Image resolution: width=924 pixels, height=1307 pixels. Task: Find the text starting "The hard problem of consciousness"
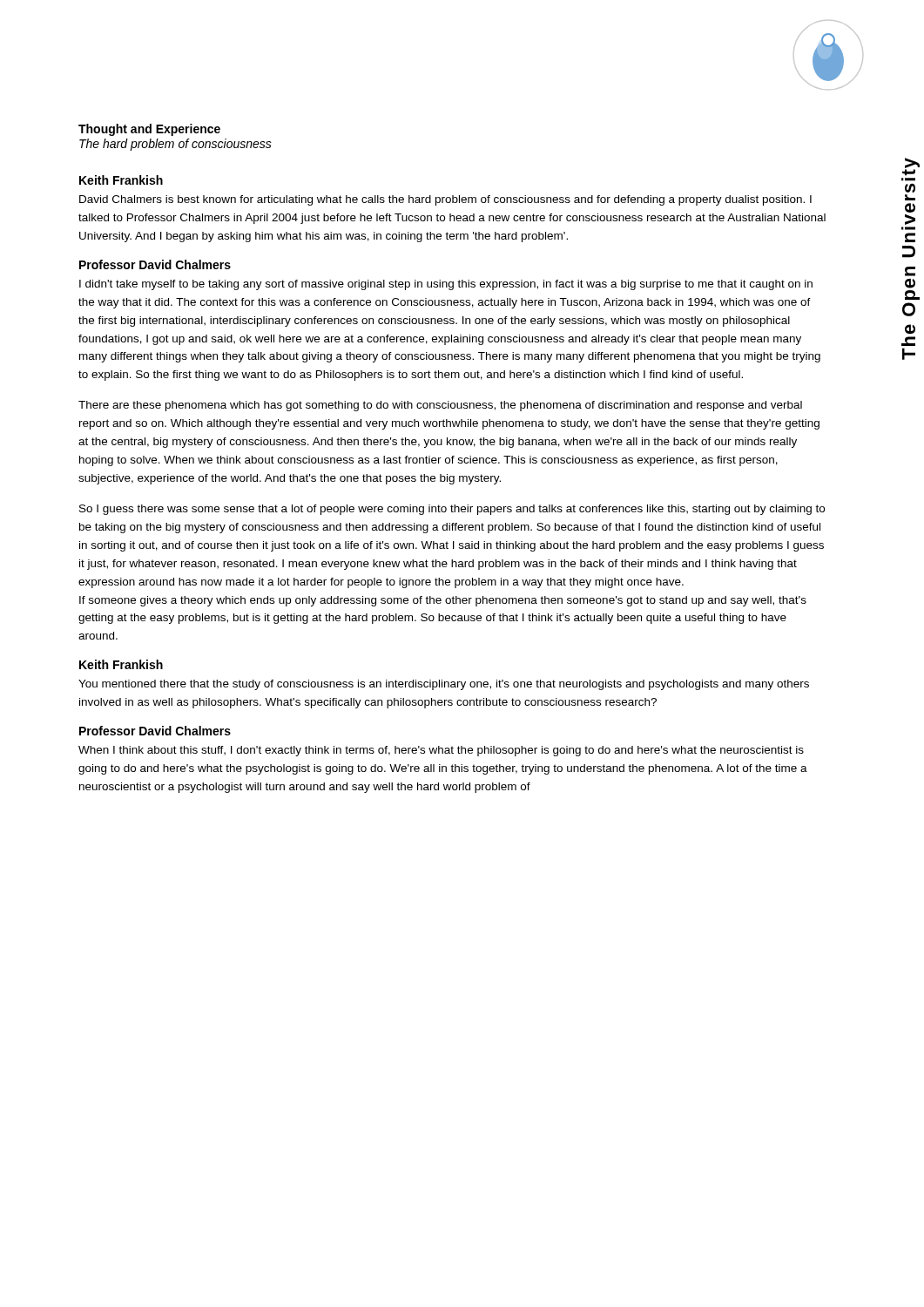coord(175,144)
